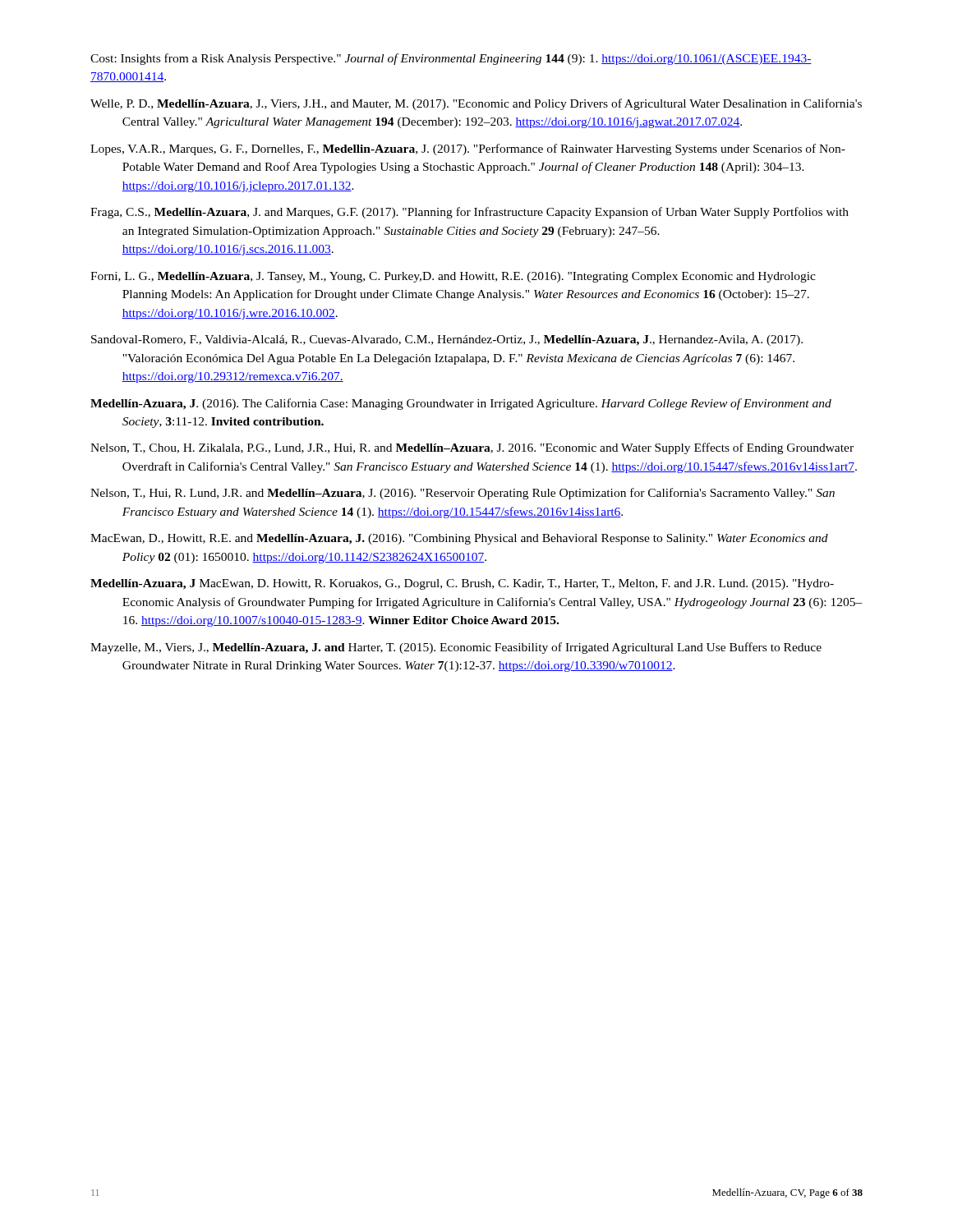953x1232 pixels.
Task: Find the list item that says "Fraga, C.S., Medellín-Azuara, J. and Marques, G.F."
Action: 470,230
